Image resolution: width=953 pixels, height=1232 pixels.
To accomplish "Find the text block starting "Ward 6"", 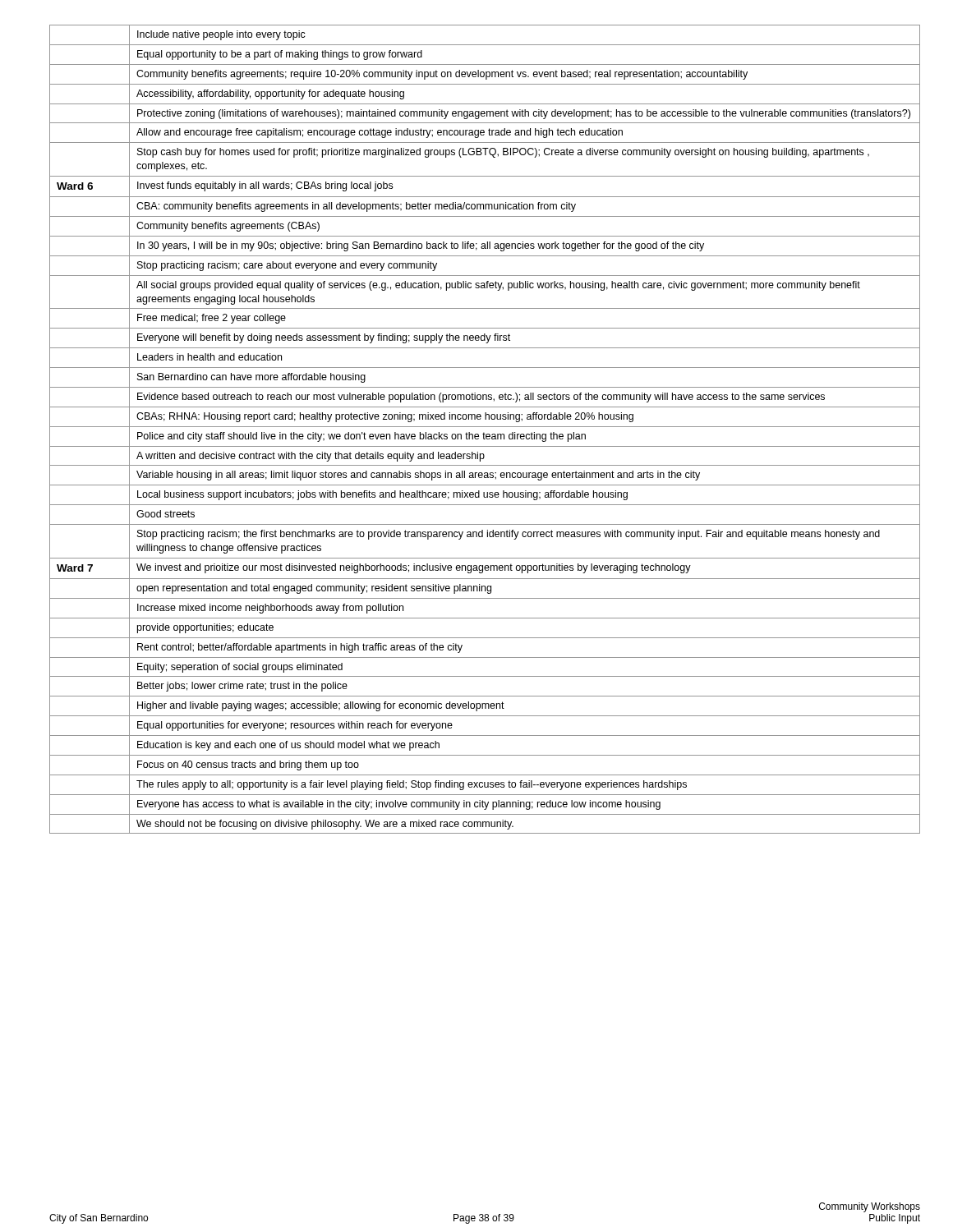I will click(x=75, y=186).
